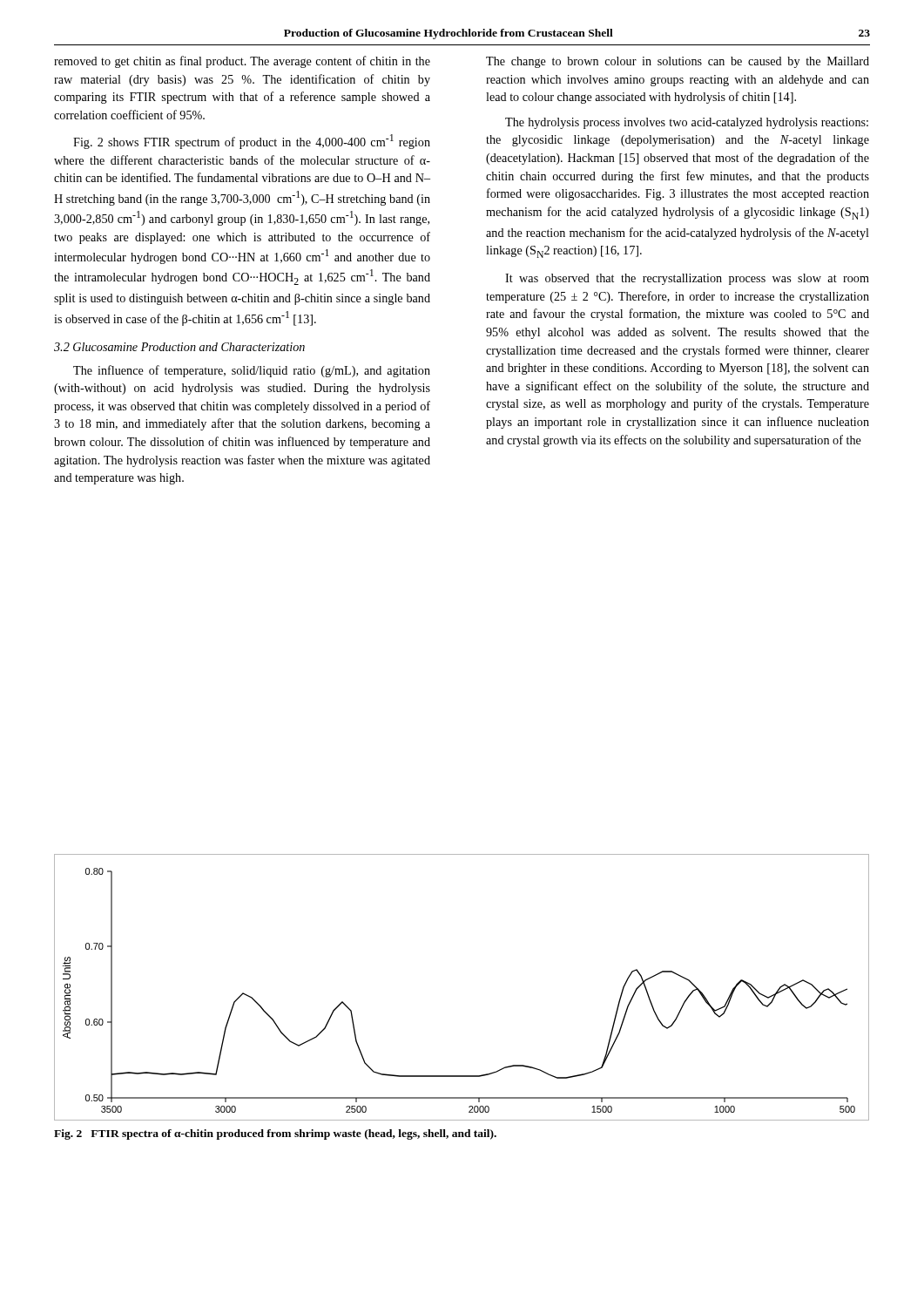Navigate to the text block starting "3.2 Glucosamine Production and Characterization"
924x1307 pixels.
click(242, 347)
